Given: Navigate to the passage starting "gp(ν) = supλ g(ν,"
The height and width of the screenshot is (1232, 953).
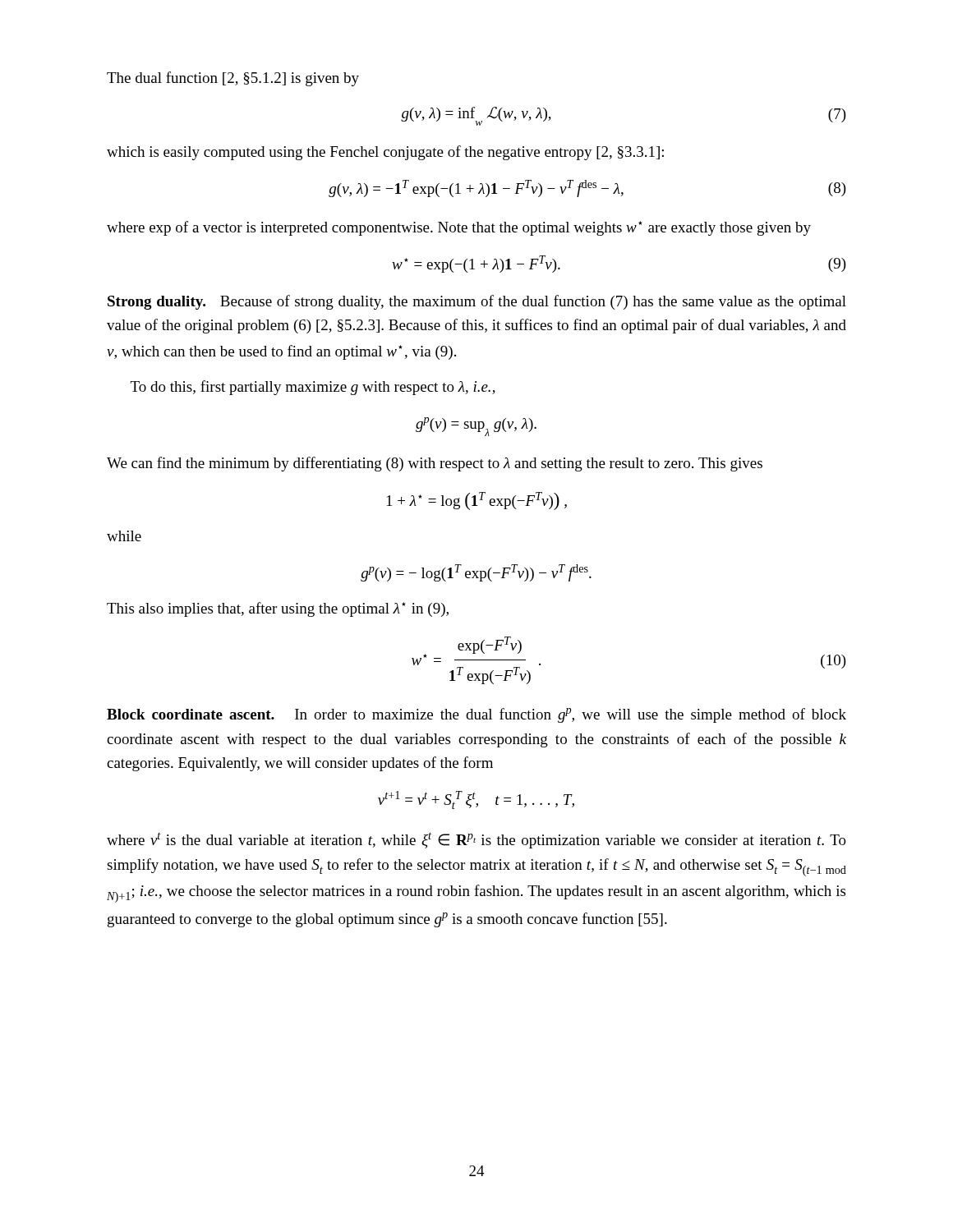Looking at the screenshot, I should (476, 424).
